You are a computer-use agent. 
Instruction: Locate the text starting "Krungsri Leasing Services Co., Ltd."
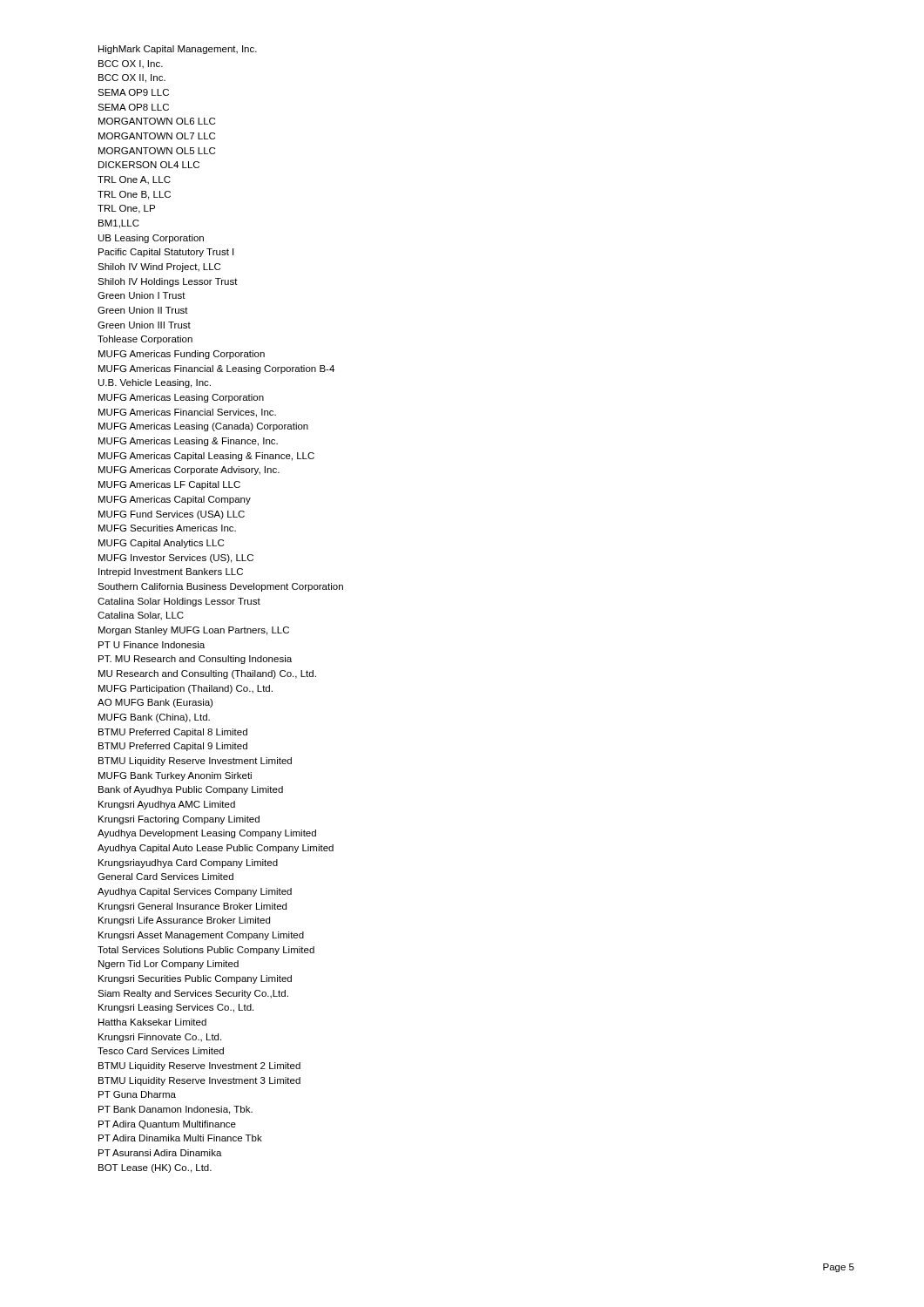(176, 1008)
